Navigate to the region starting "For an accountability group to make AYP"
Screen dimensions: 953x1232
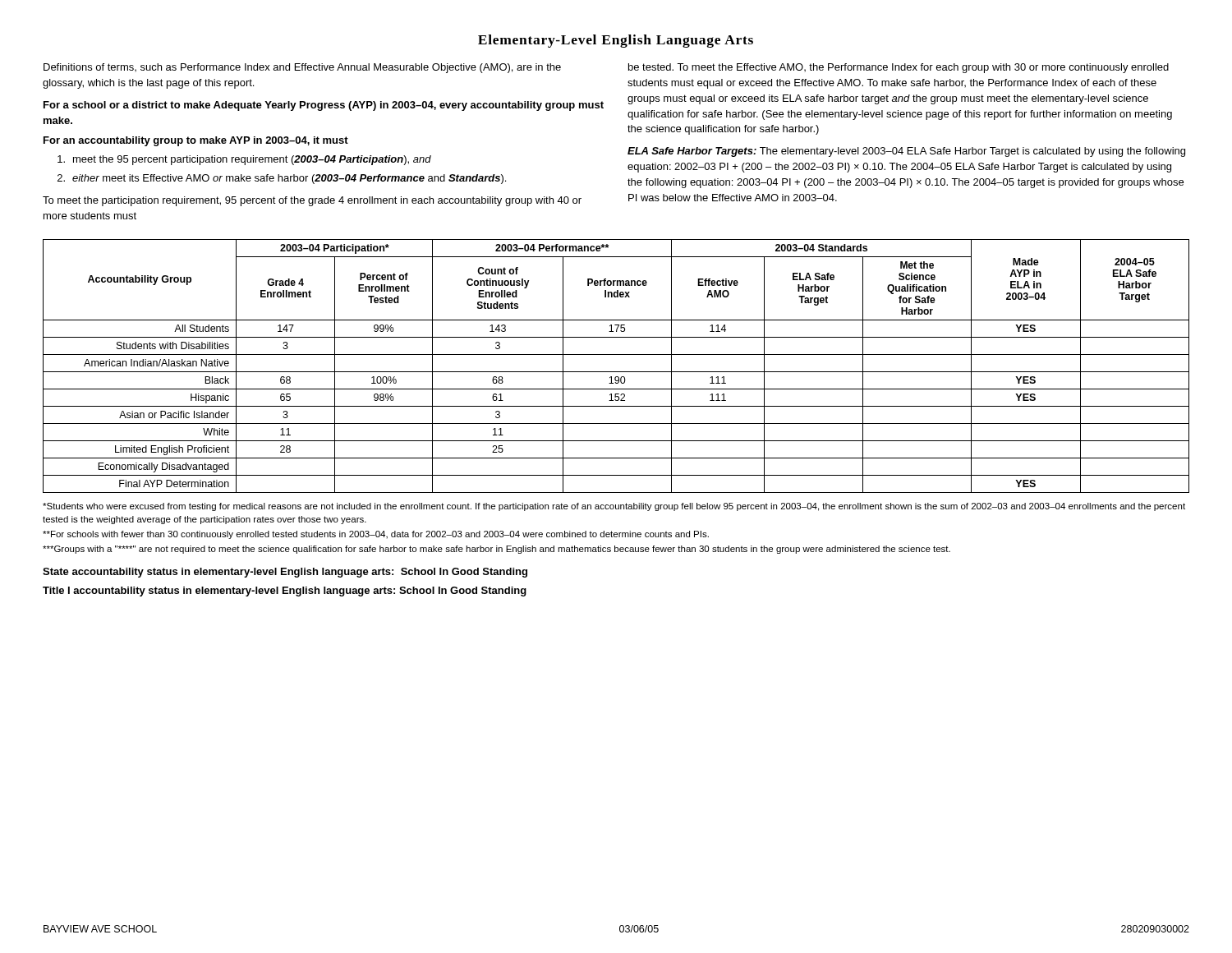pos(195,140)
